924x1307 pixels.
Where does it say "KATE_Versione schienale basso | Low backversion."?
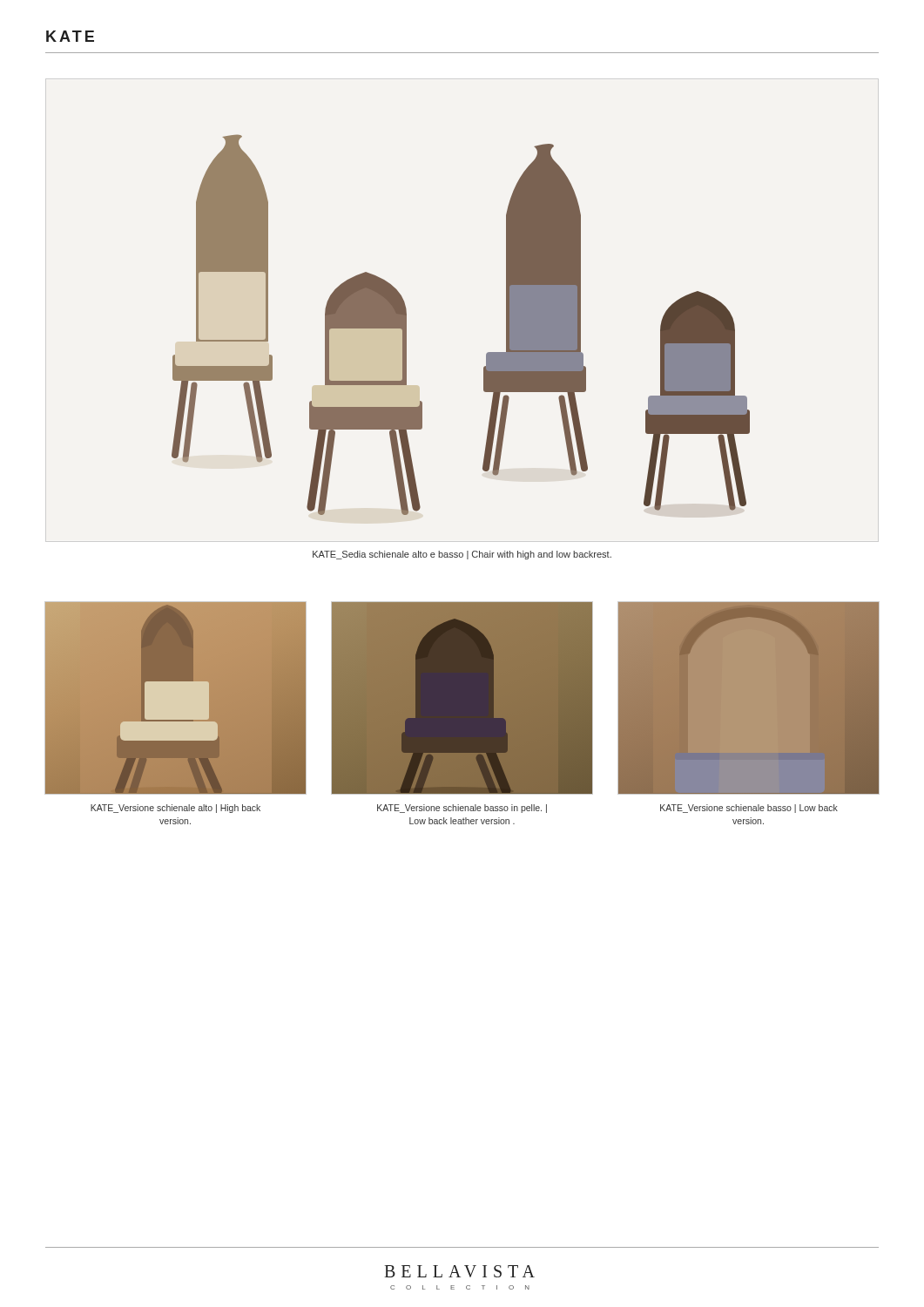click(x=748, y=814)
